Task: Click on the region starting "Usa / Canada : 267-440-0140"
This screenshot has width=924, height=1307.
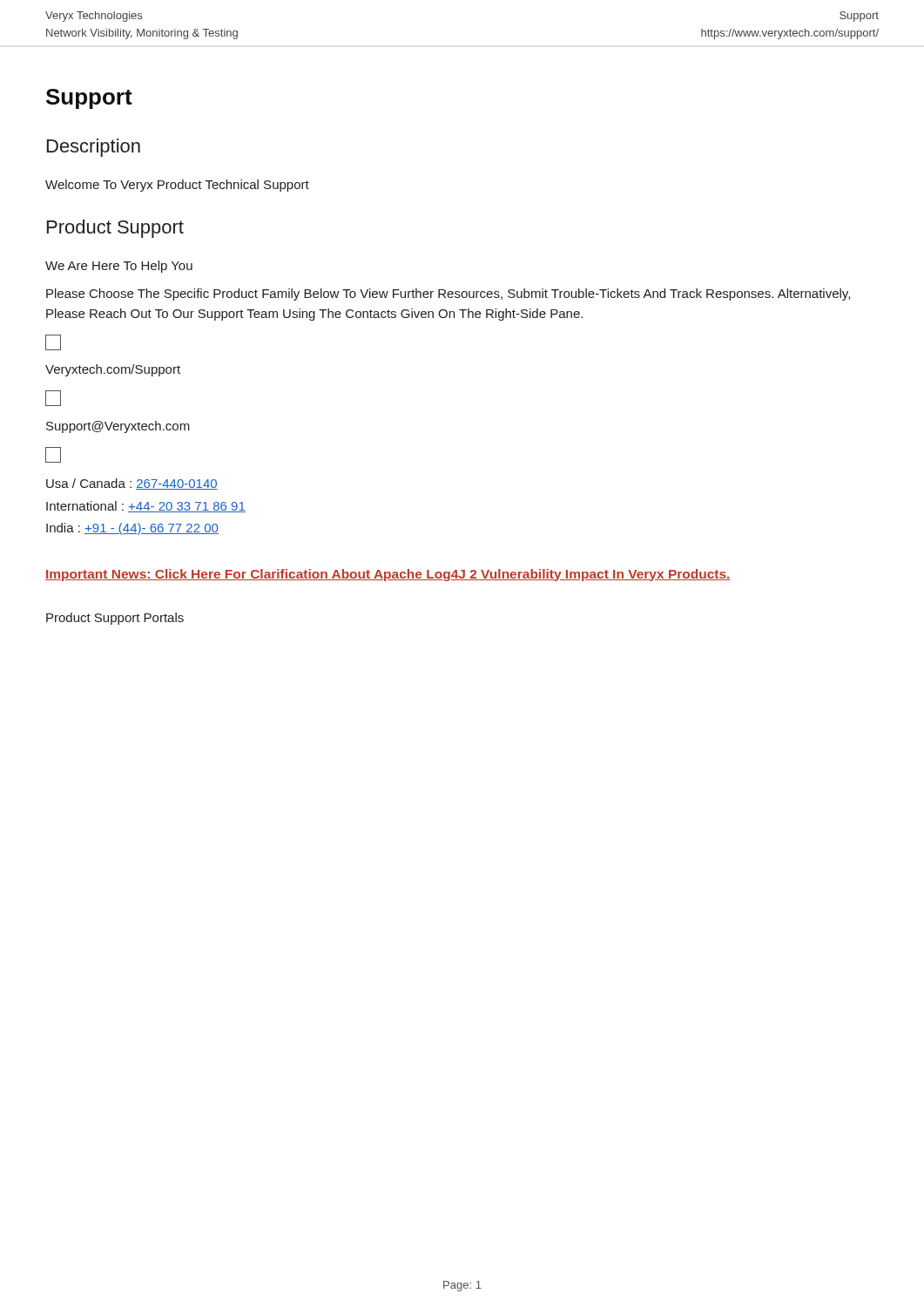Action: [145, 505]
